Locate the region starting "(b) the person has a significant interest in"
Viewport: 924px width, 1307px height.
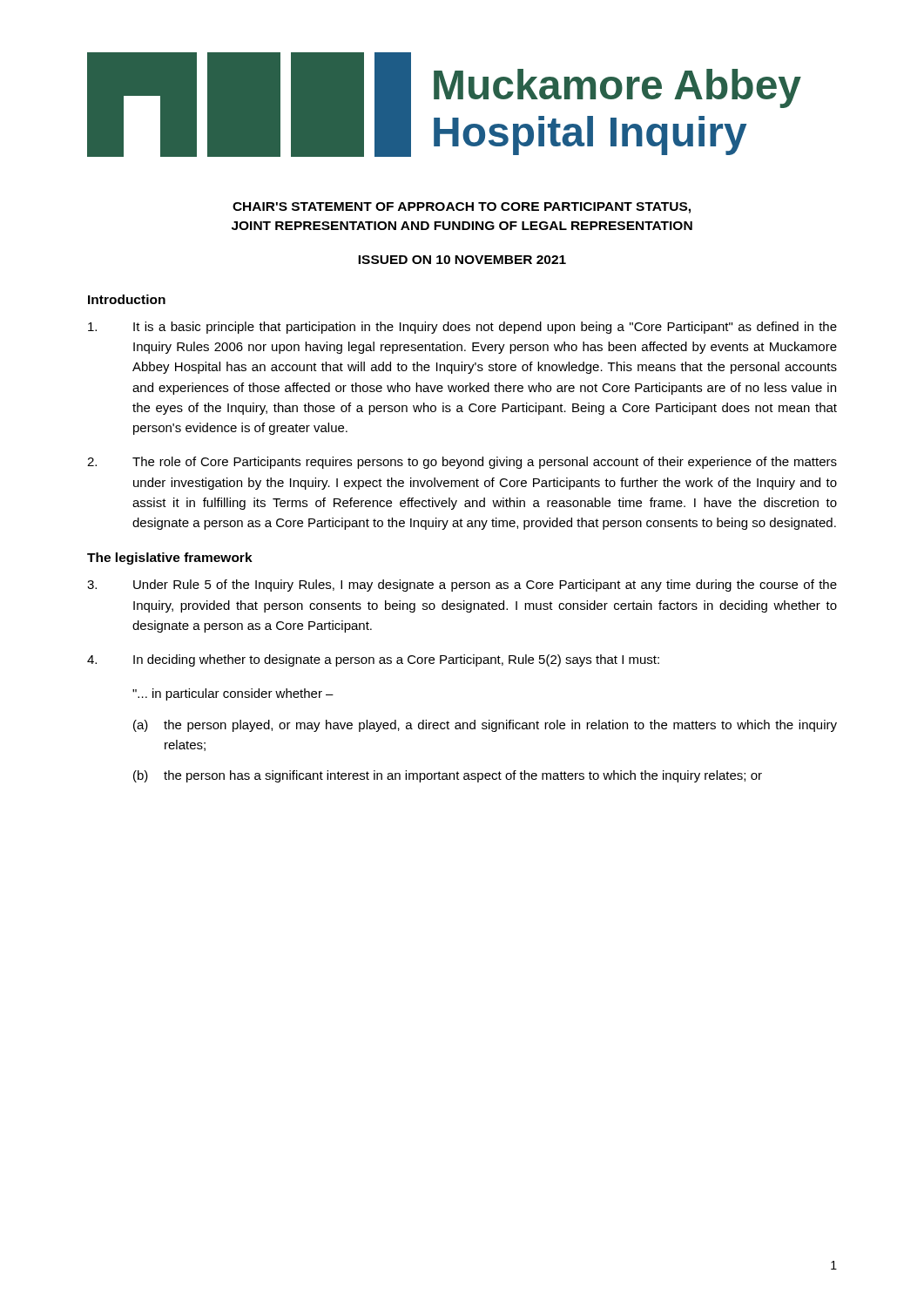point(485,775)
